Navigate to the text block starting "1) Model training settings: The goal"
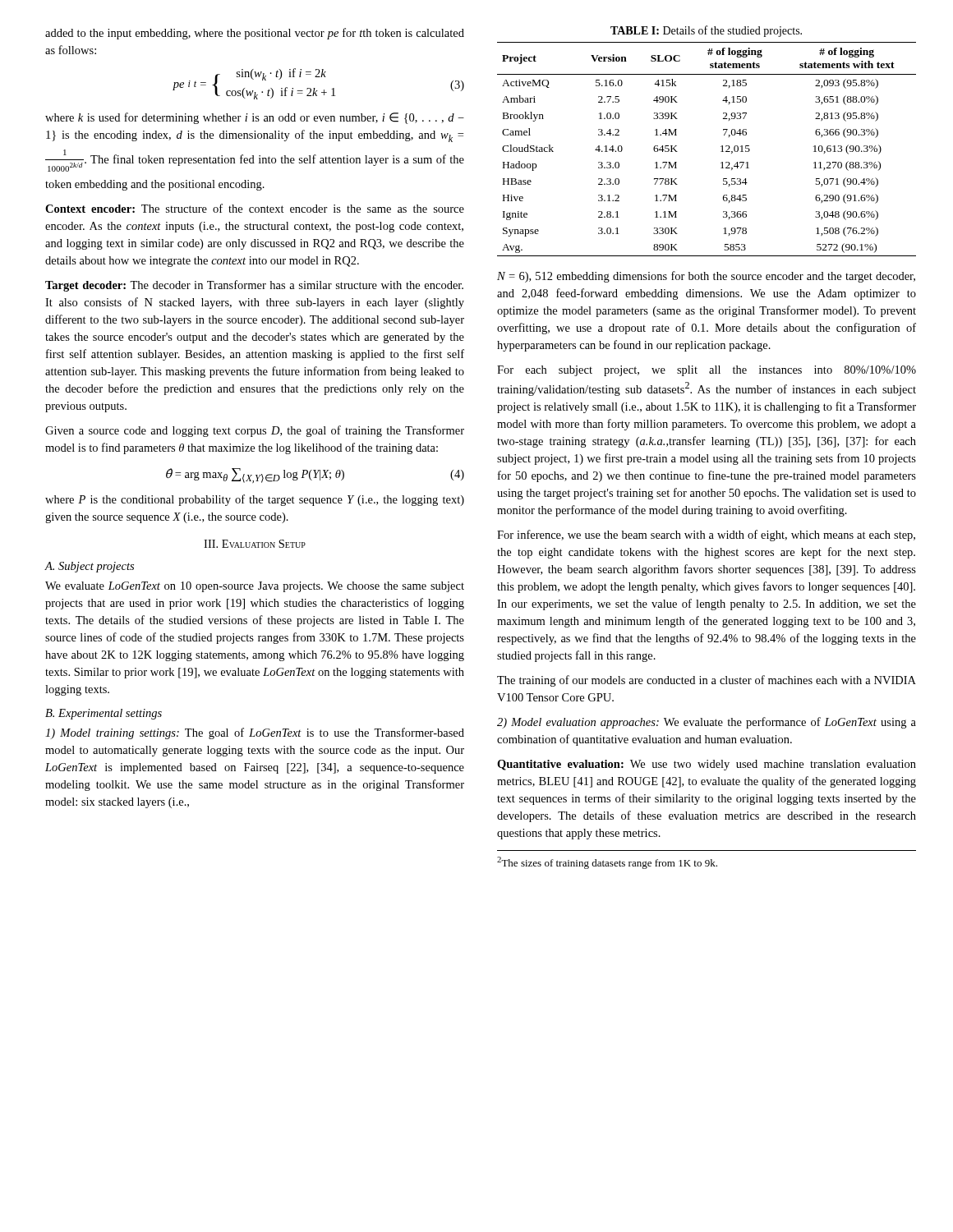The width and height of the screenshot is (953, 1232). click(255, 768)
